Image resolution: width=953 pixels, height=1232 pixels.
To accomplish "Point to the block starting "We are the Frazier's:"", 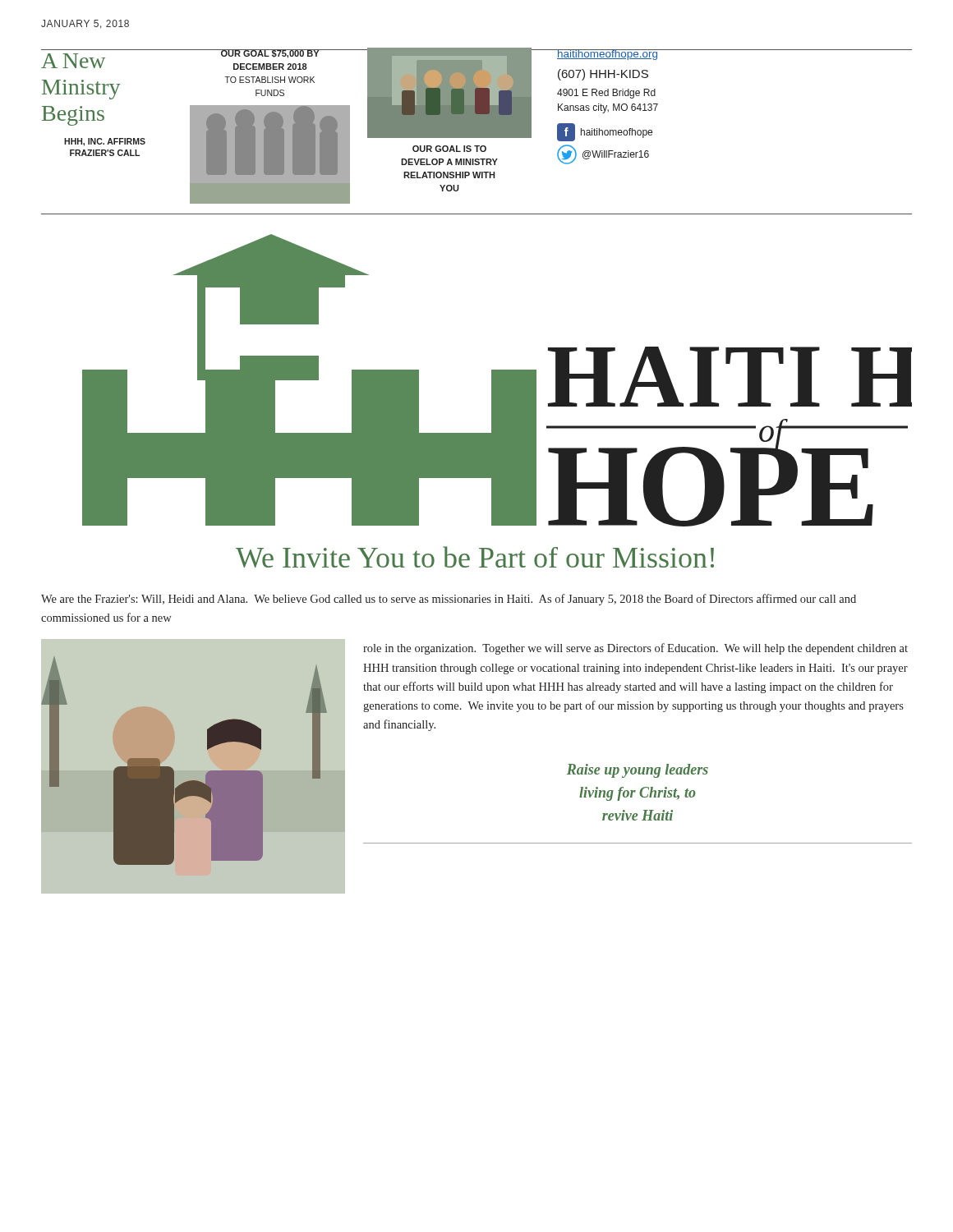I will tap(449, 608).
